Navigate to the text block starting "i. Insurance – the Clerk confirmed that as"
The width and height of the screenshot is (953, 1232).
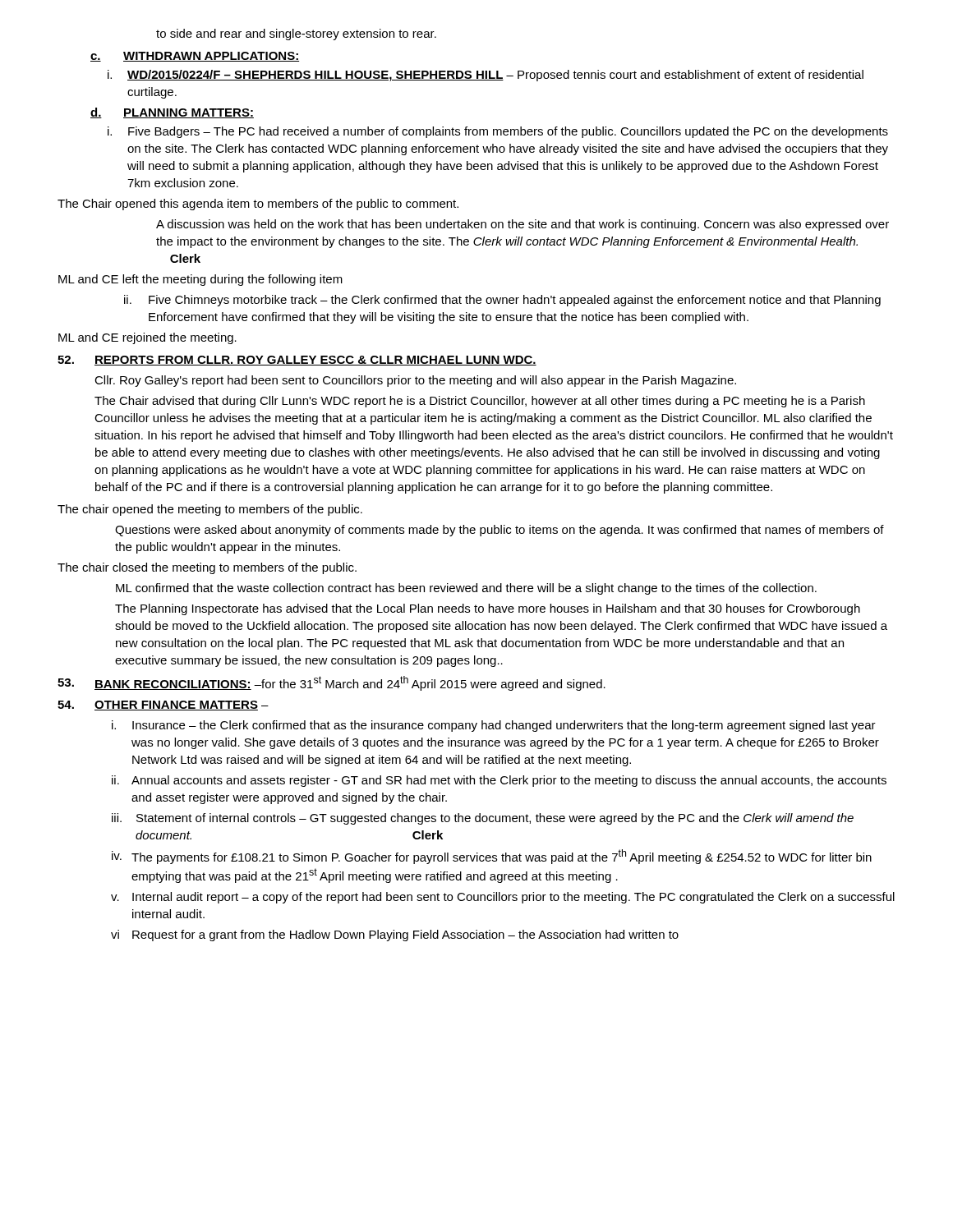tap(503, 742)
